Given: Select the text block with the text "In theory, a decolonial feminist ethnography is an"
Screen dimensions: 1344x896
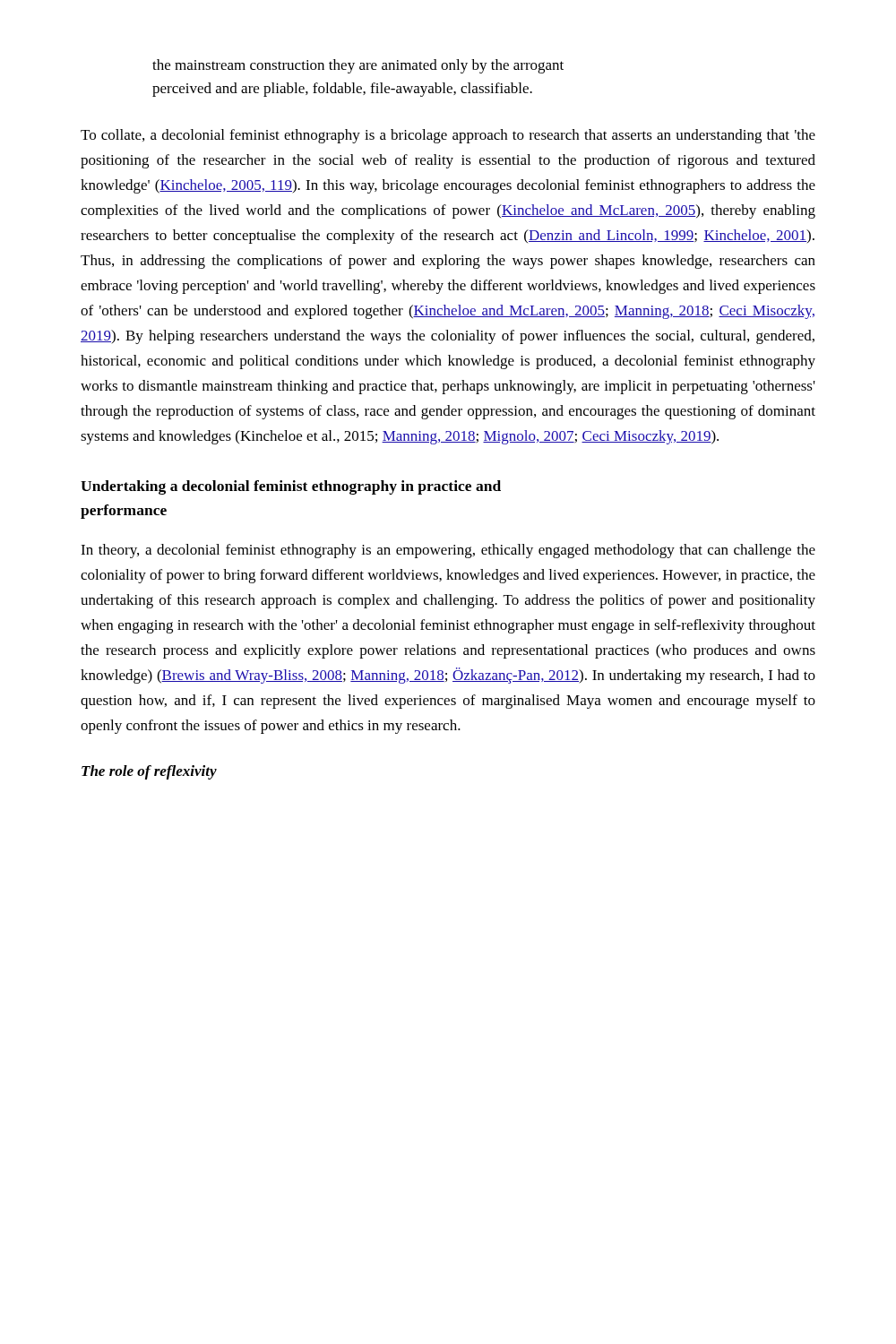Looking at the screenshot, I should pyautogui.click(x=448, y=637).
